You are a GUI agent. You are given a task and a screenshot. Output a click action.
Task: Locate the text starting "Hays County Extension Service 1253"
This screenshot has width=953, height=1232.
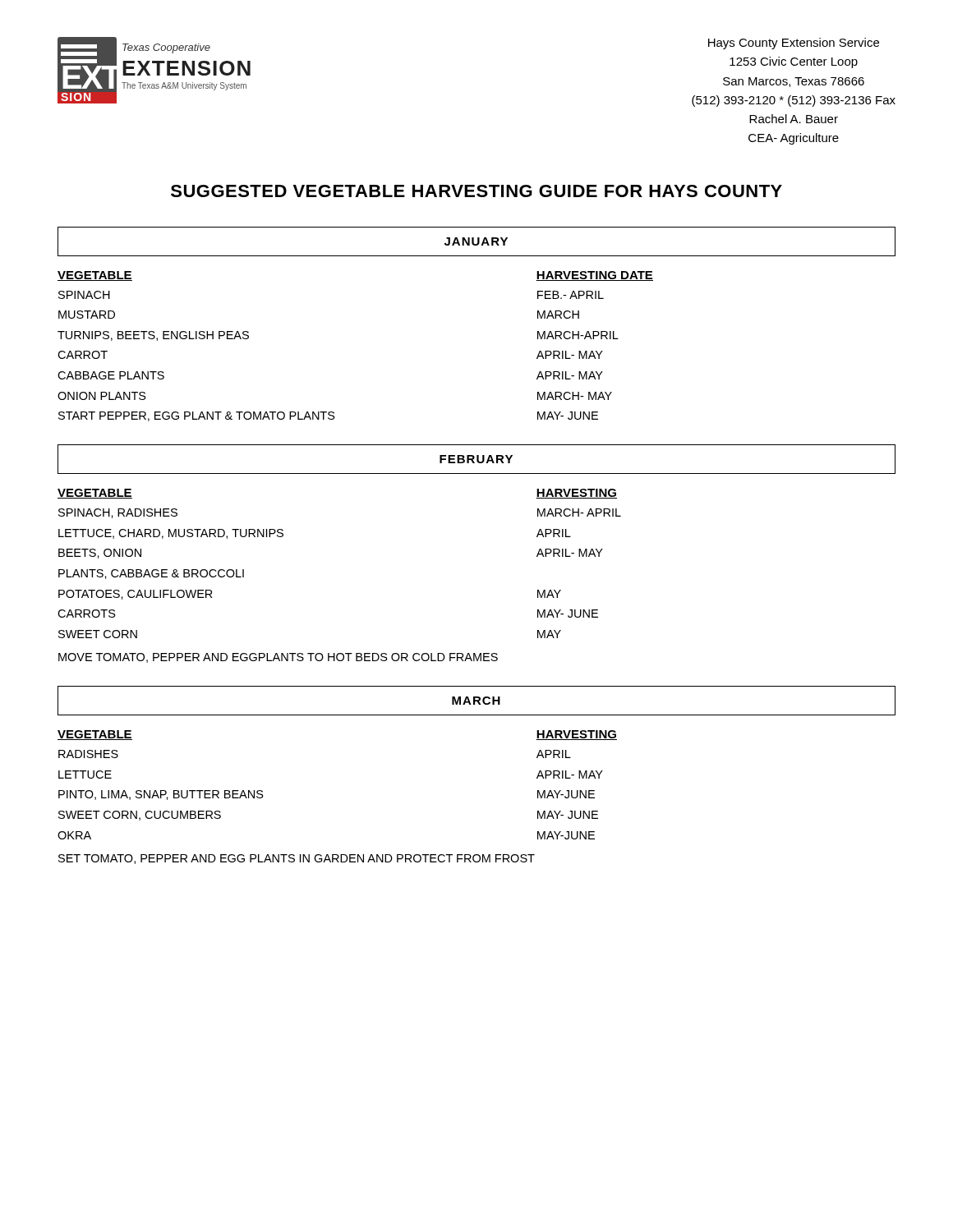pos(793,90)
